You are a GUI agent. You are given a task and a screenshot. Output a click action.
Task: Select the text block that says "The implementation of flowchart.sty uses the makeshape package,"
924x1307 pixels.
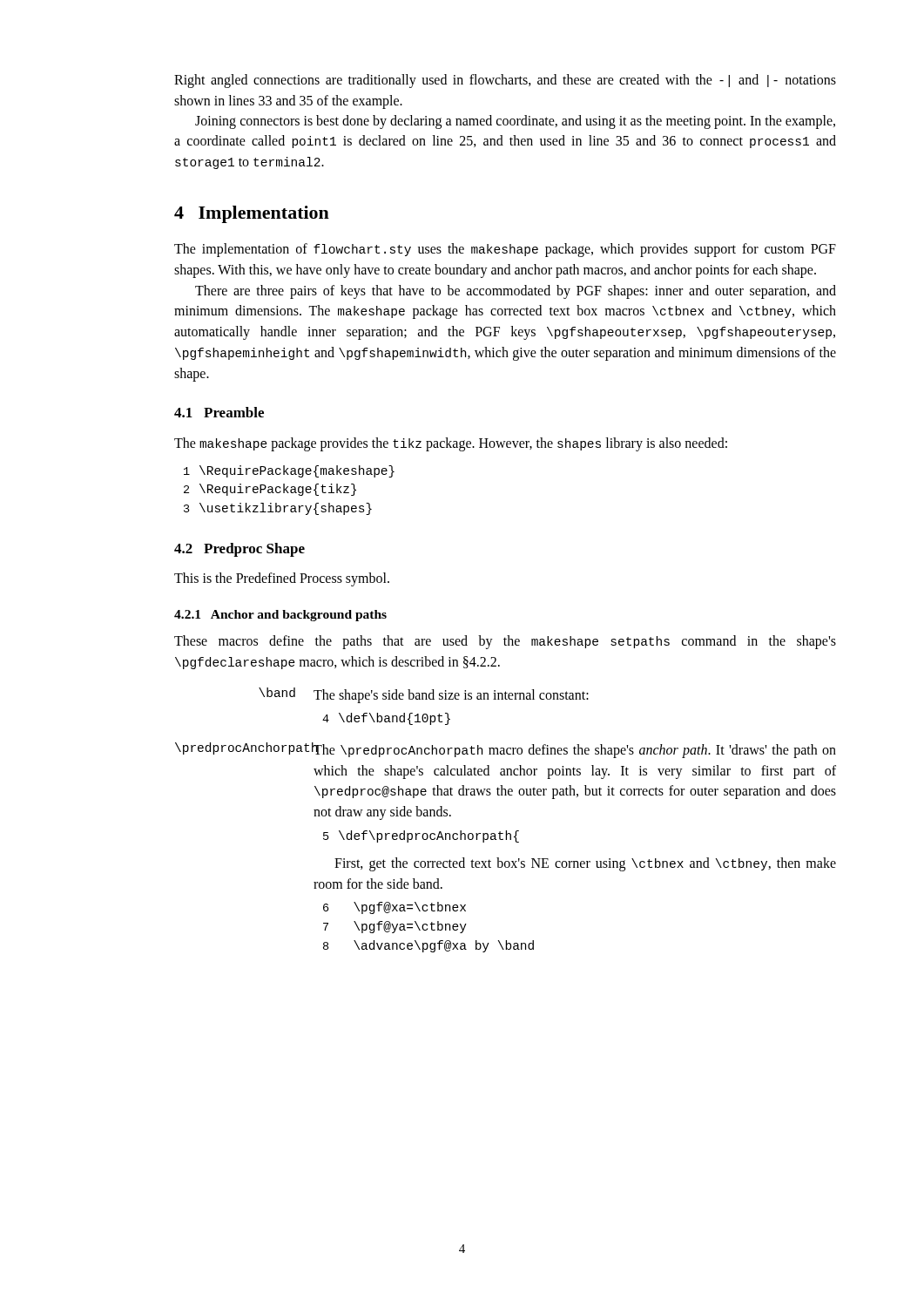pos(505,311)
